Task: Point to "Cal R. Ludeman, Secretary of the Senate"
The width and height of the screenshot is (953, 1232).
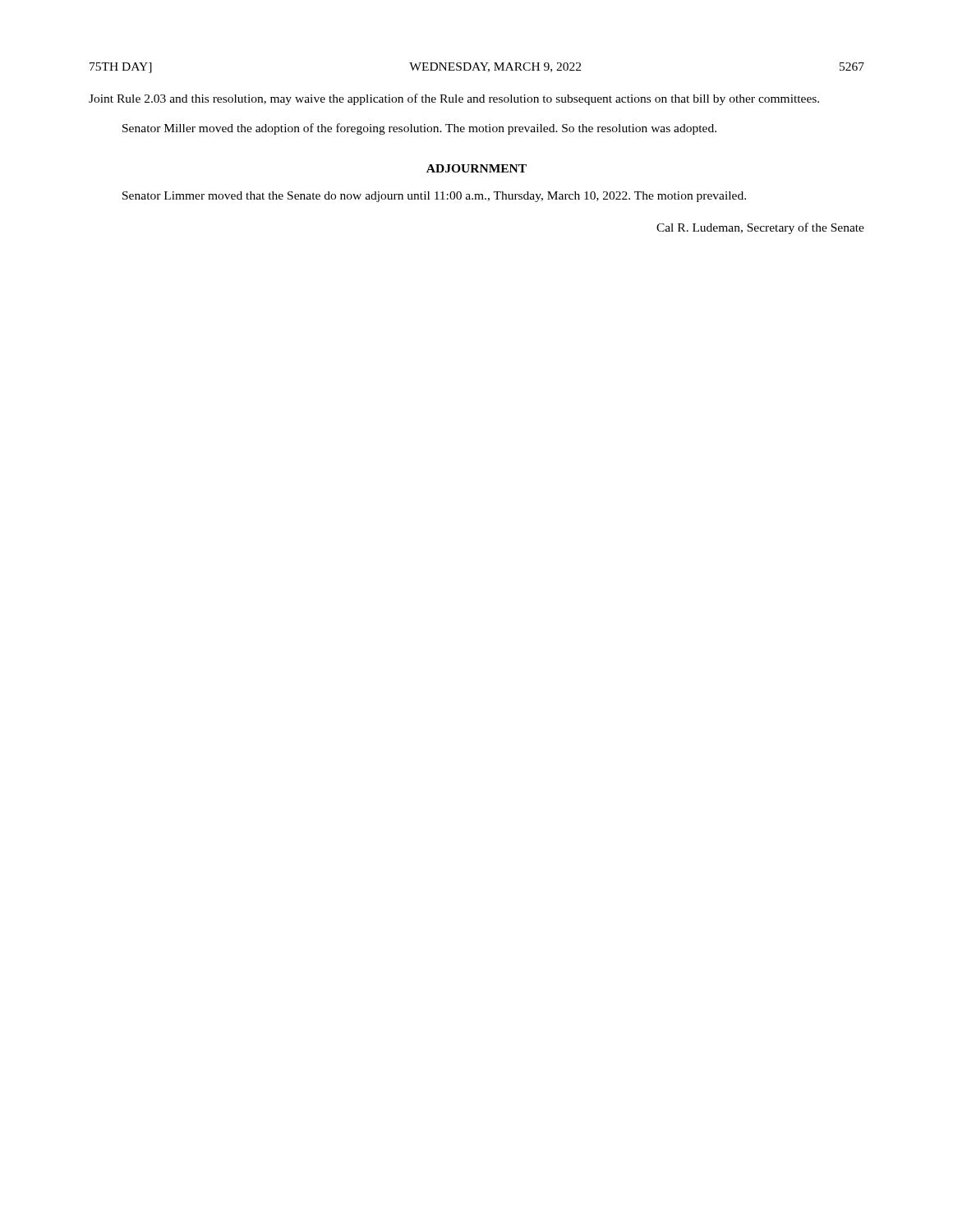Action: [760, 227]
